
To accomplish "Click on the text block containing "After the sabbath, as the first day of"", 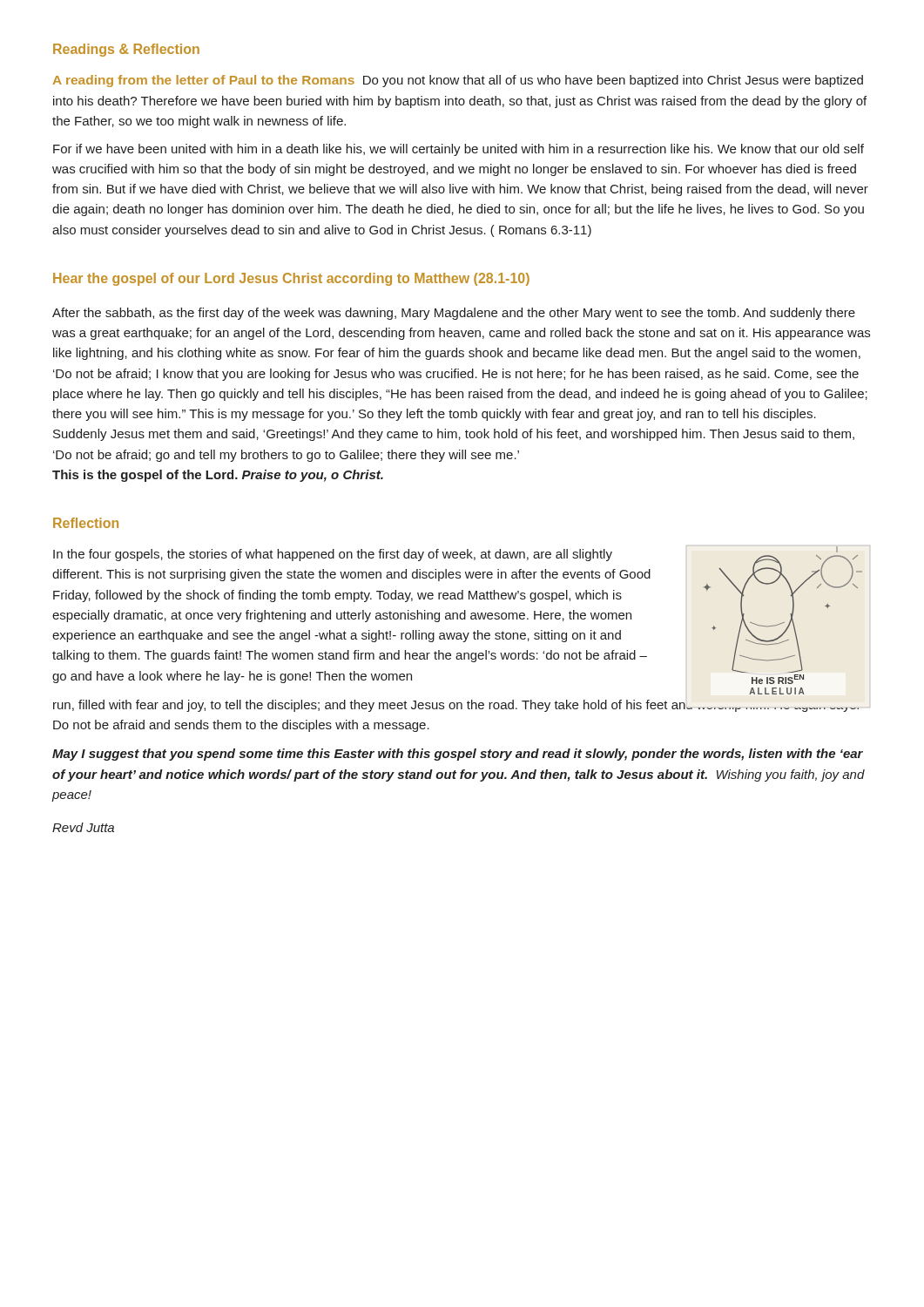I will 462,393.
